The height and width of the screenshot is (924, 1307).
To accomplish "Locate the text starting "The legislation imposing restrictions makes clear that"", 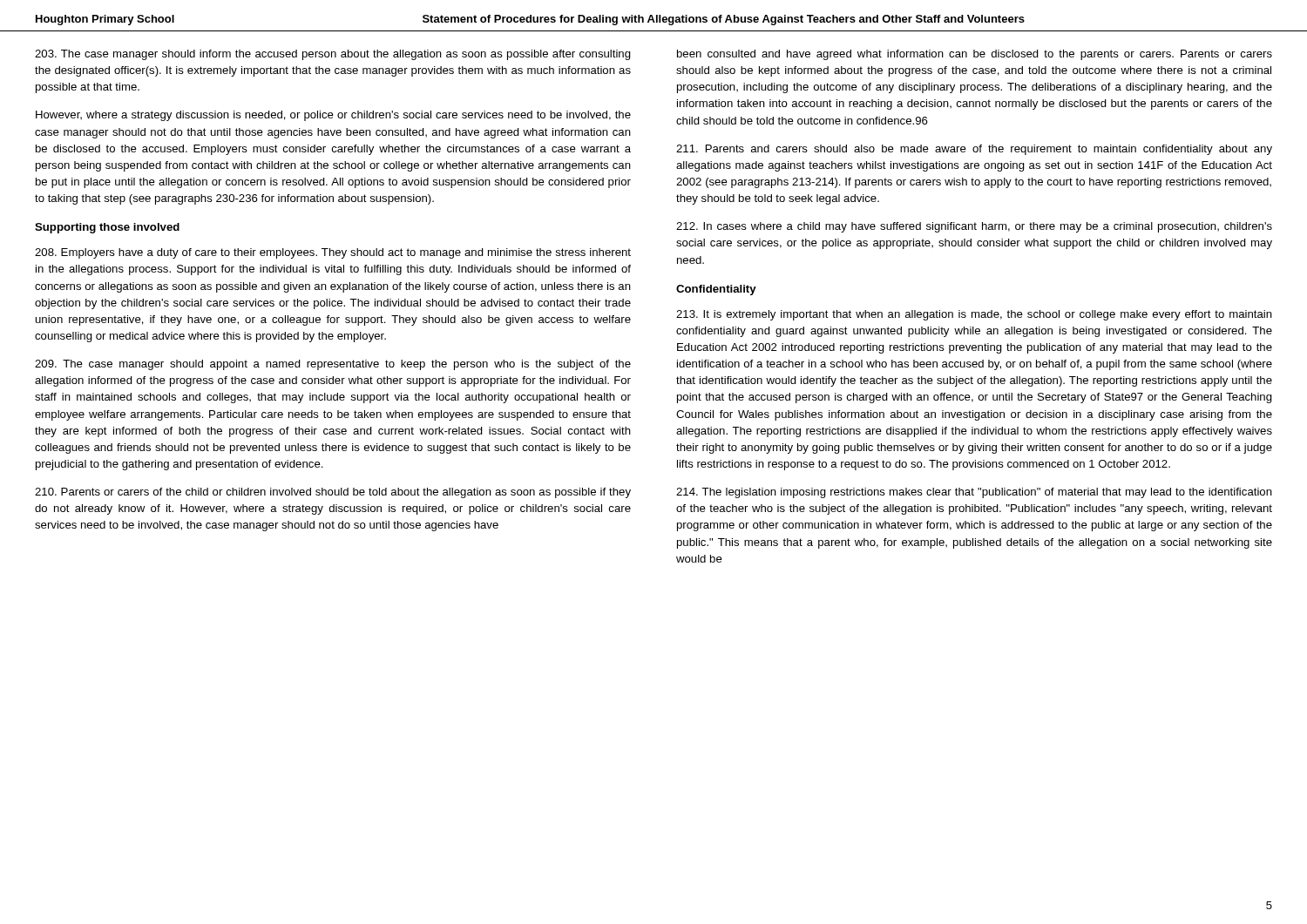I will point(974,525).
